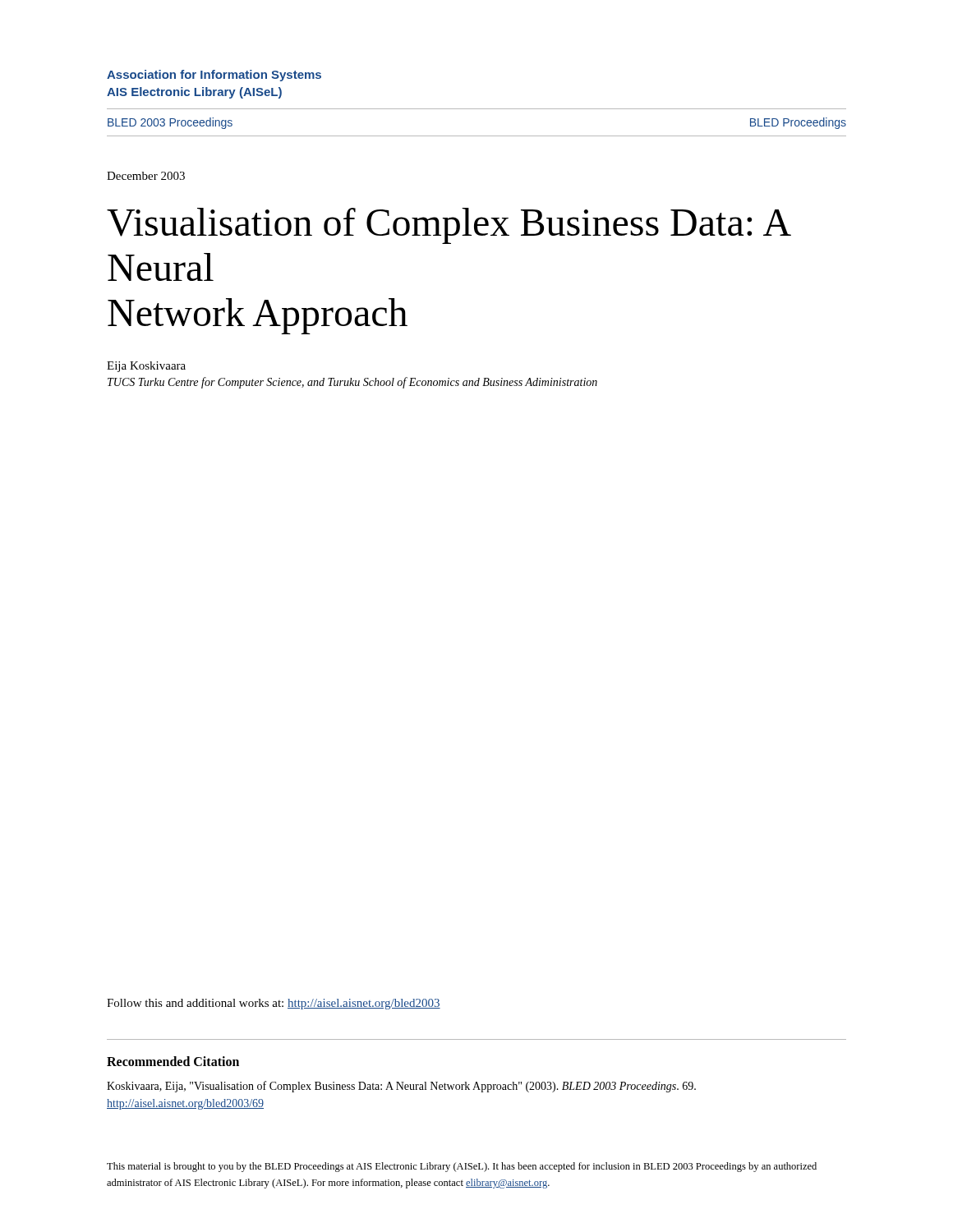Locate the text "December 2003"

tap(146, 176)
